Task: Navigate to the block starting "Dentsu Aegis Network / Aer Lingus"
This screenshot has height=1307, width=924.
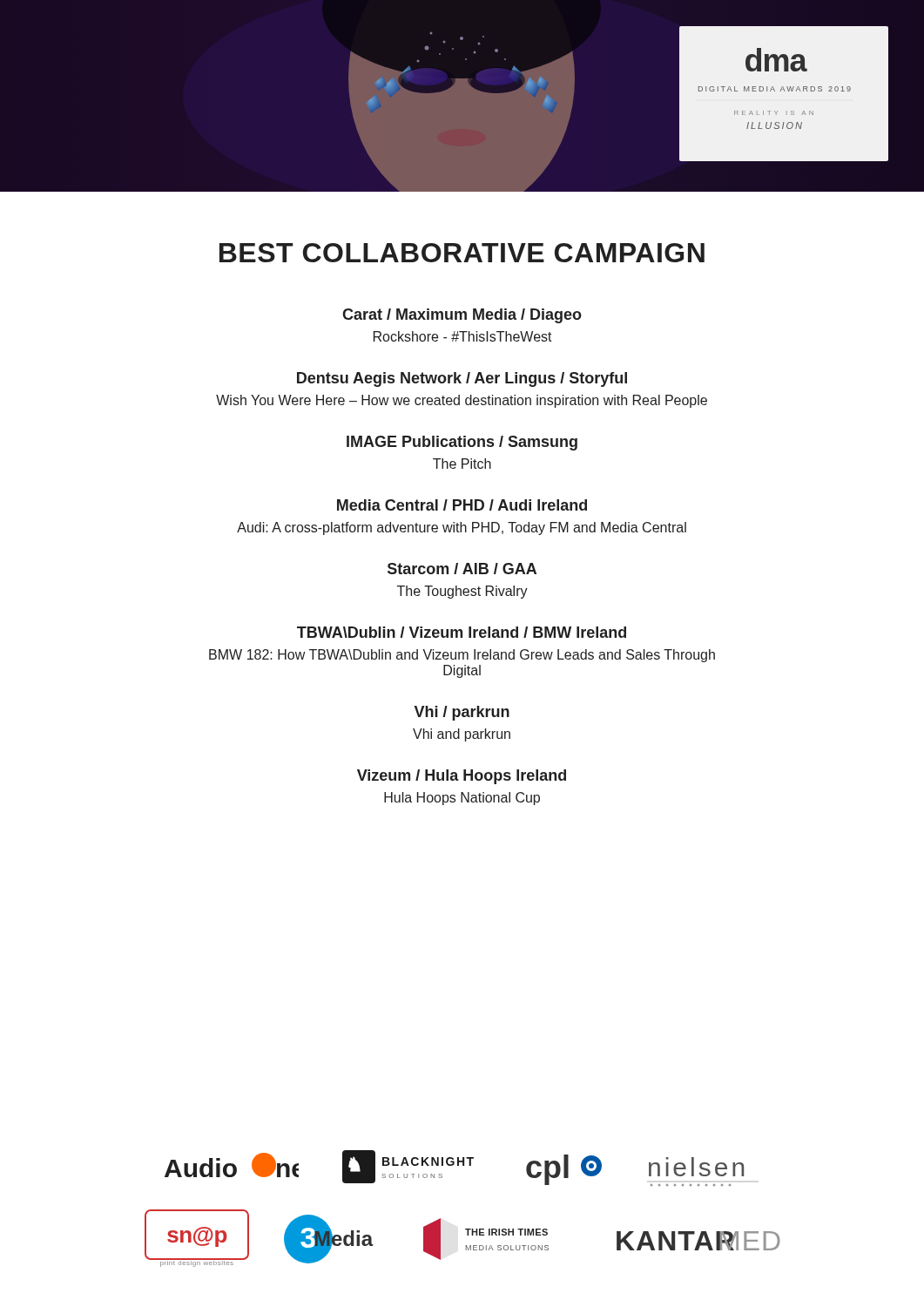Action: pos(462,379)
